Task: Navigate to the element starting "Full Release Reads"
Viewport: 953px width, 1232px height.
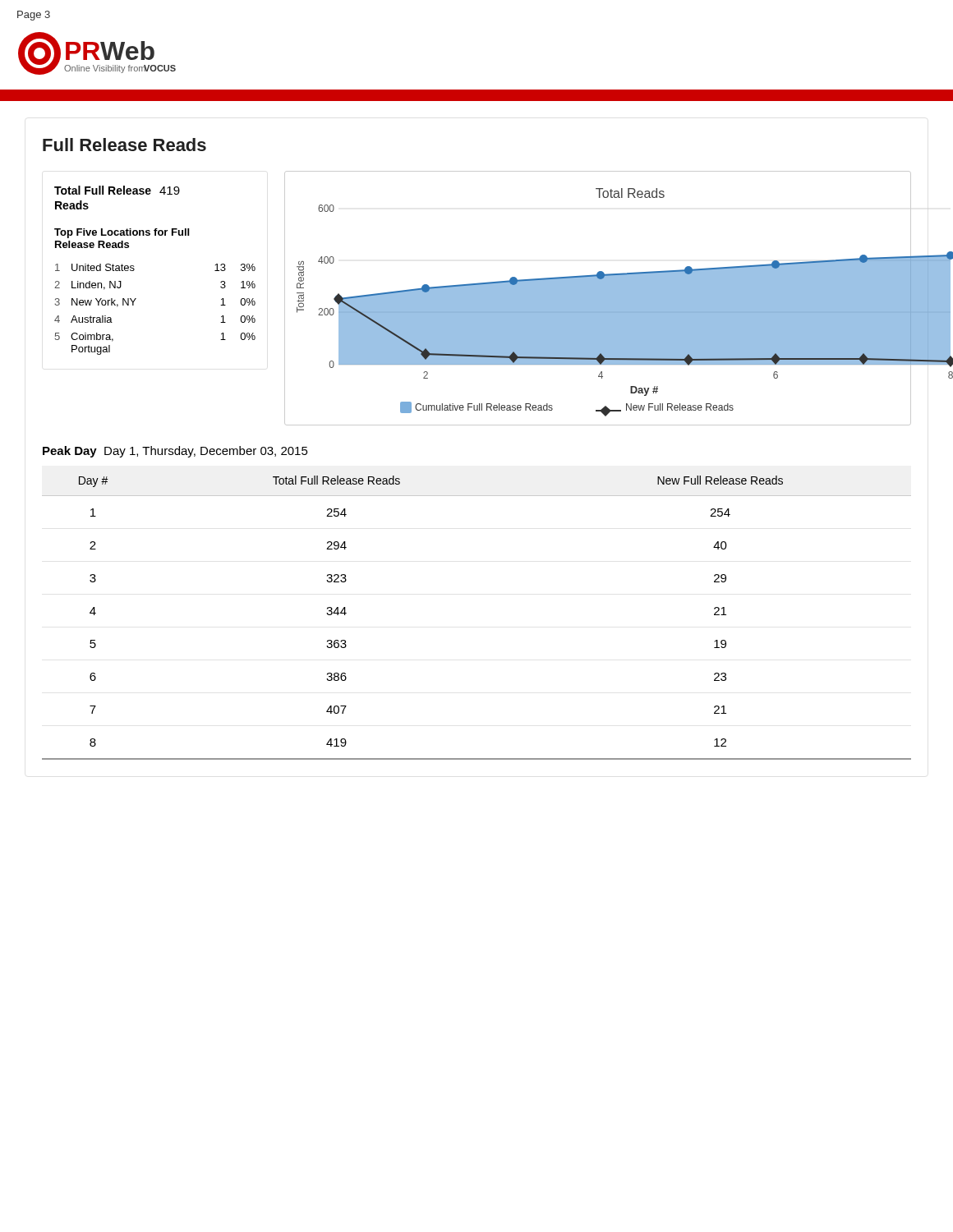Action: (x=124, y=145)
